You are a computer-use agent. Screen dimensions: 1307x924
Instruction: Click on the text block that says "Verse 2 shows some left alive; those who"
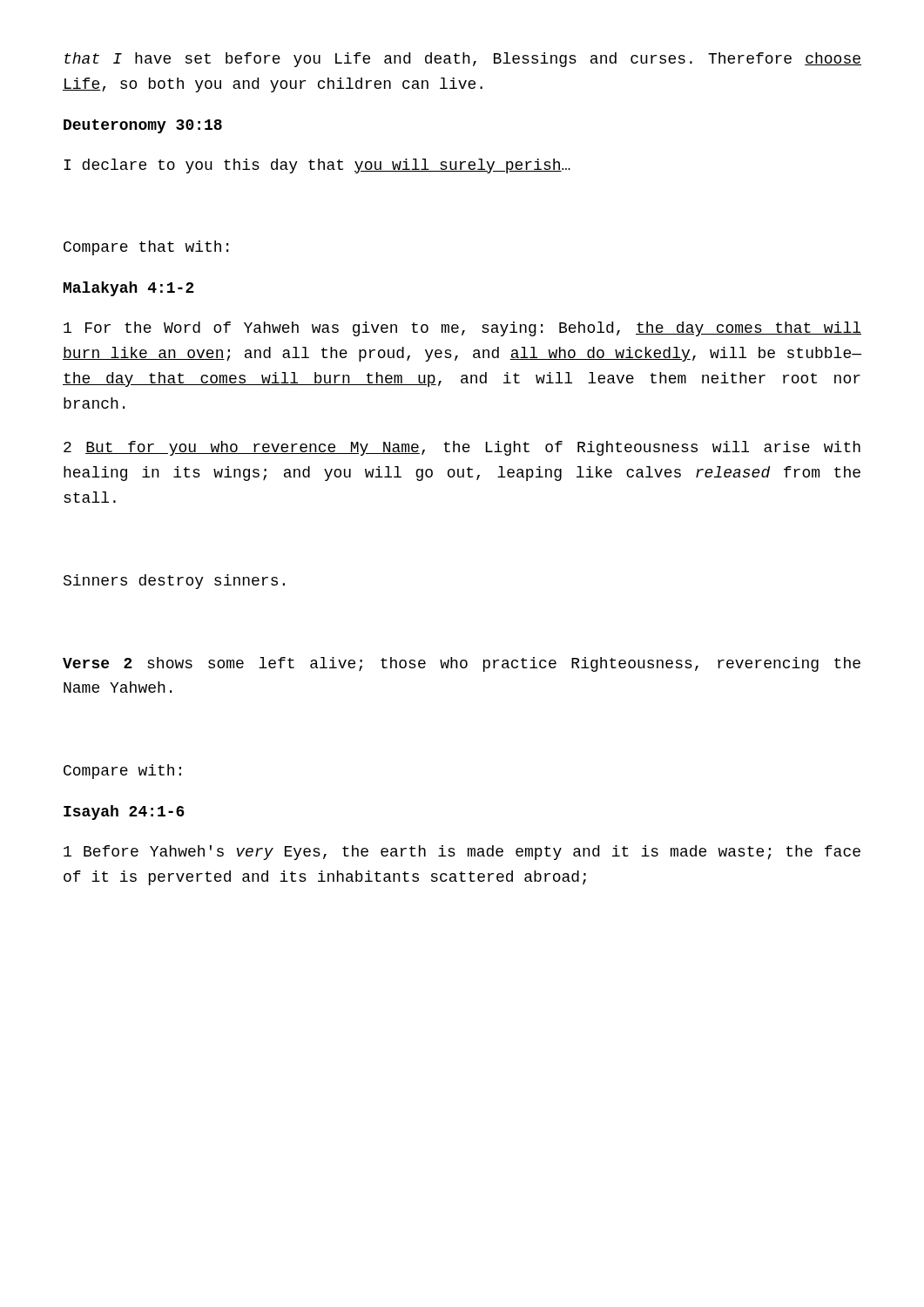coord(462,676)
